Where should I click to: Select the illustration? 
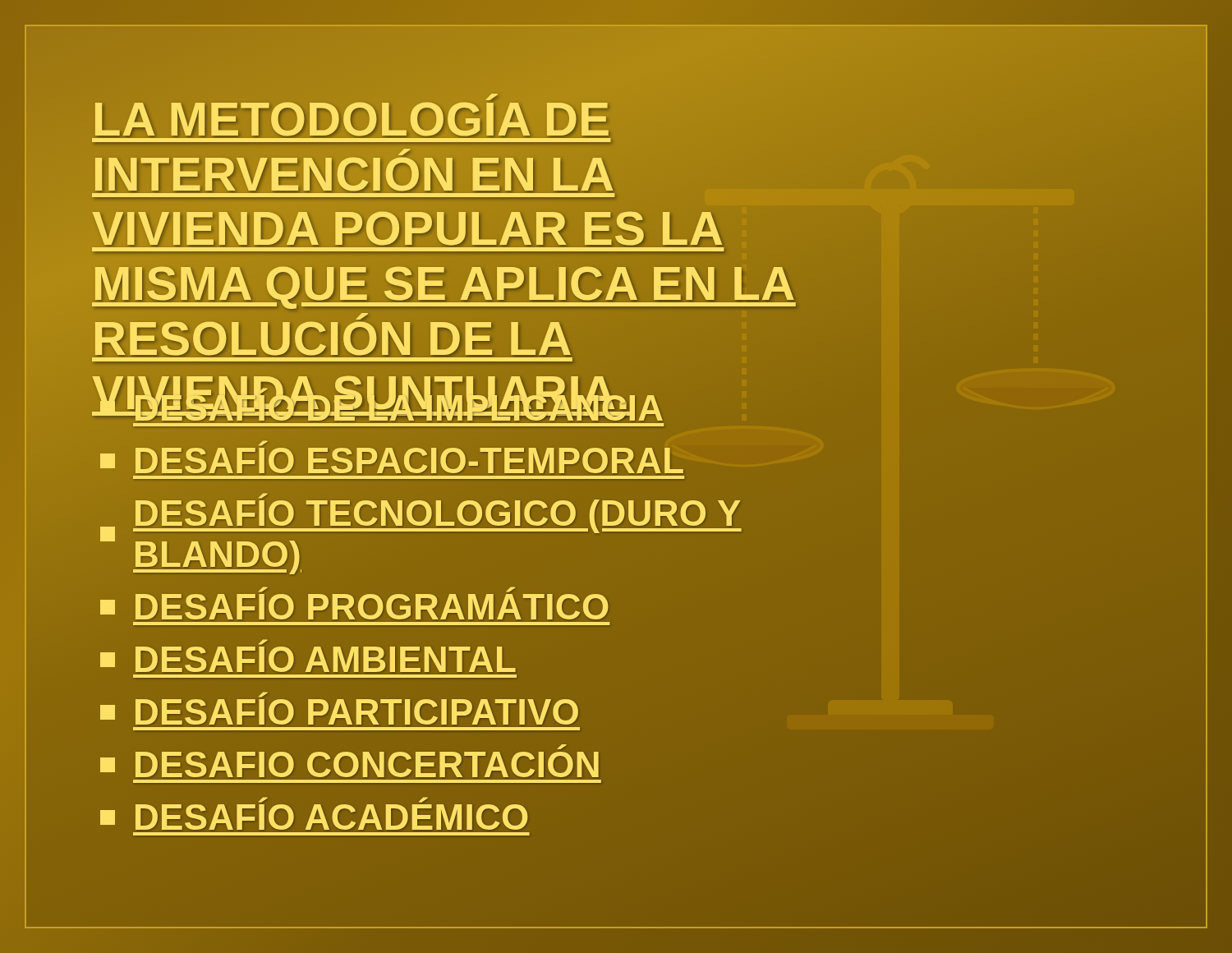890,431
